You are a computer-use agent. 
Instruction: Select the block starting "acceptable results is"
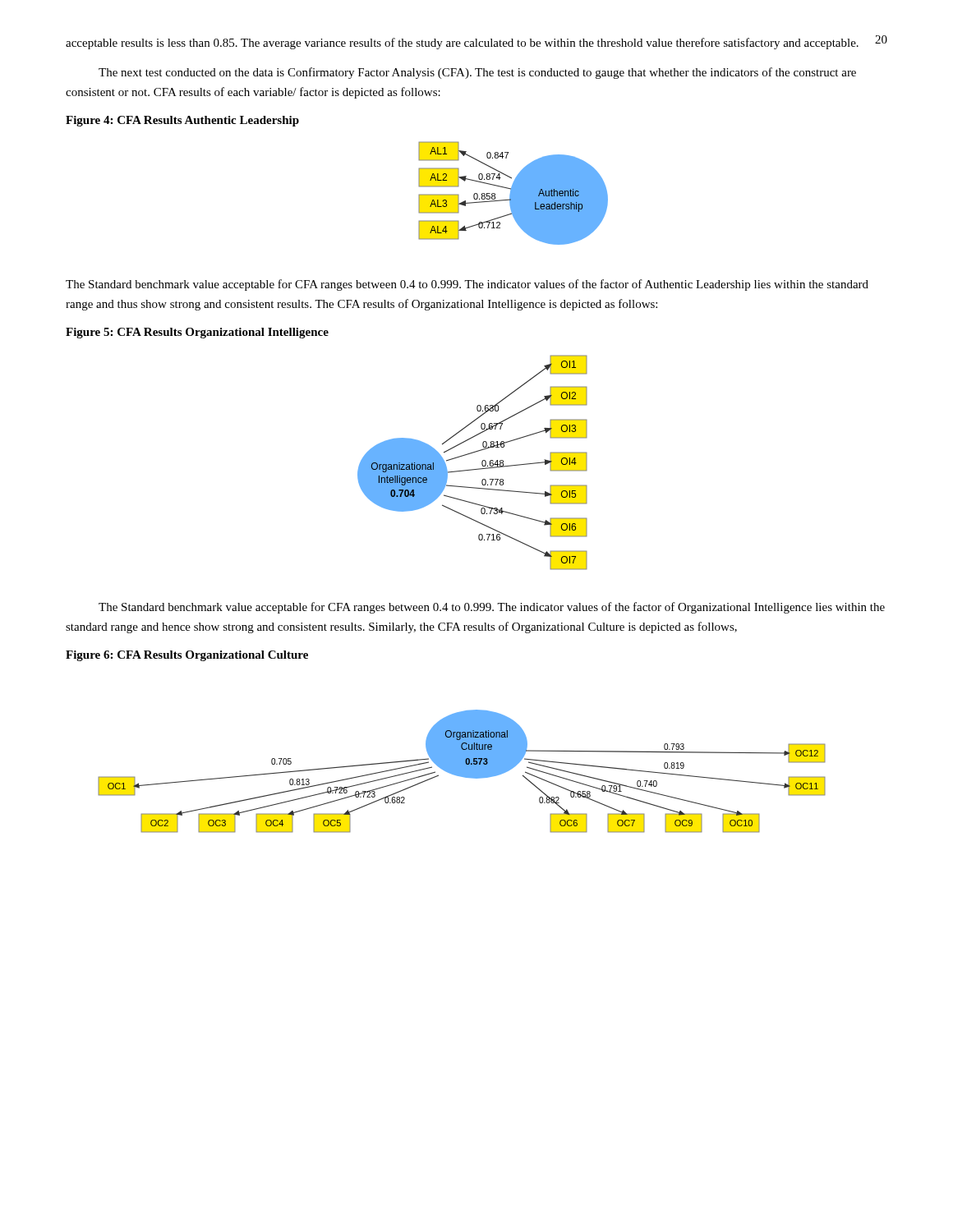click(x=462, y=43)
